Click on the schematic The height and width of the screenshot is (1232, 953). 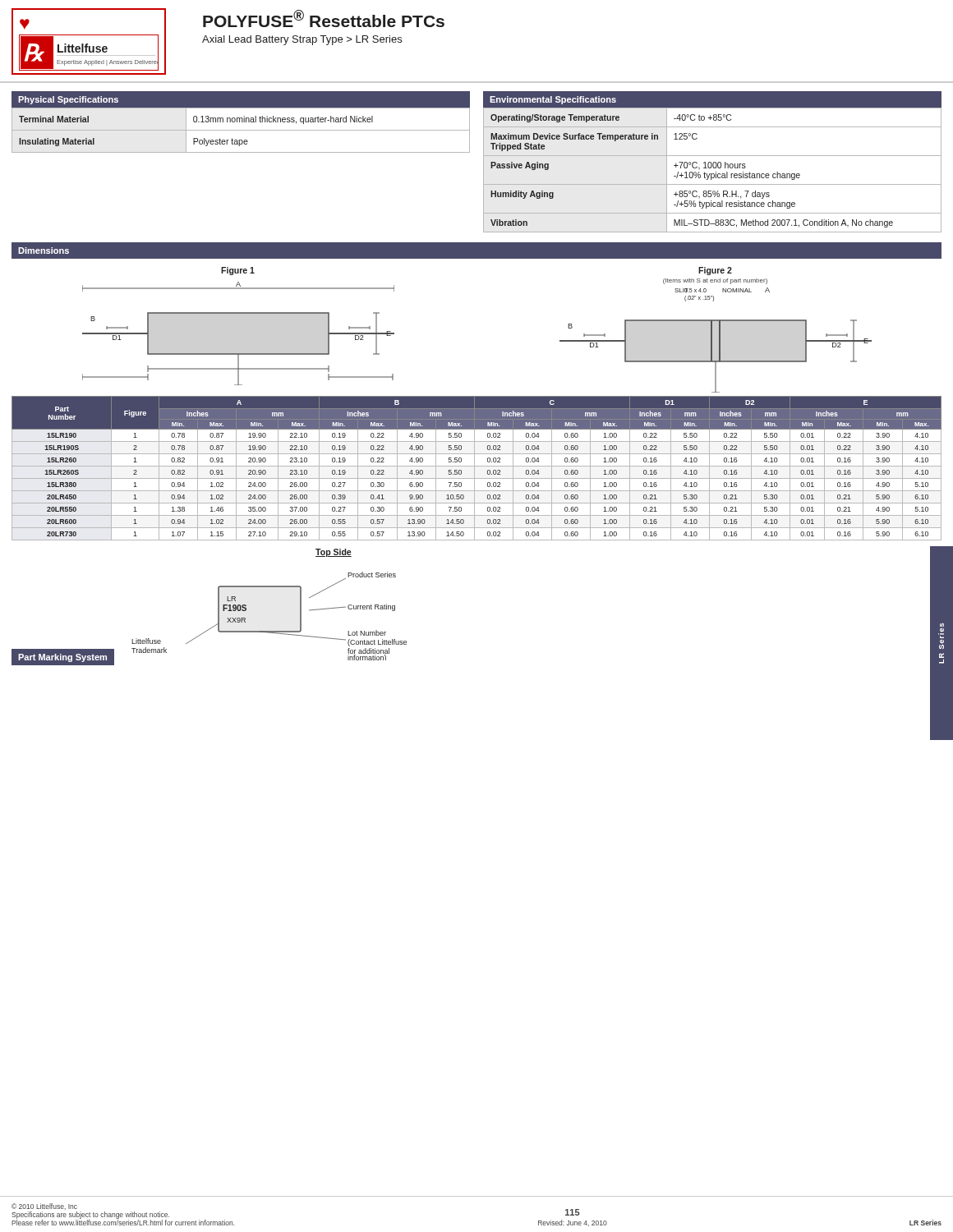[333, 604]
